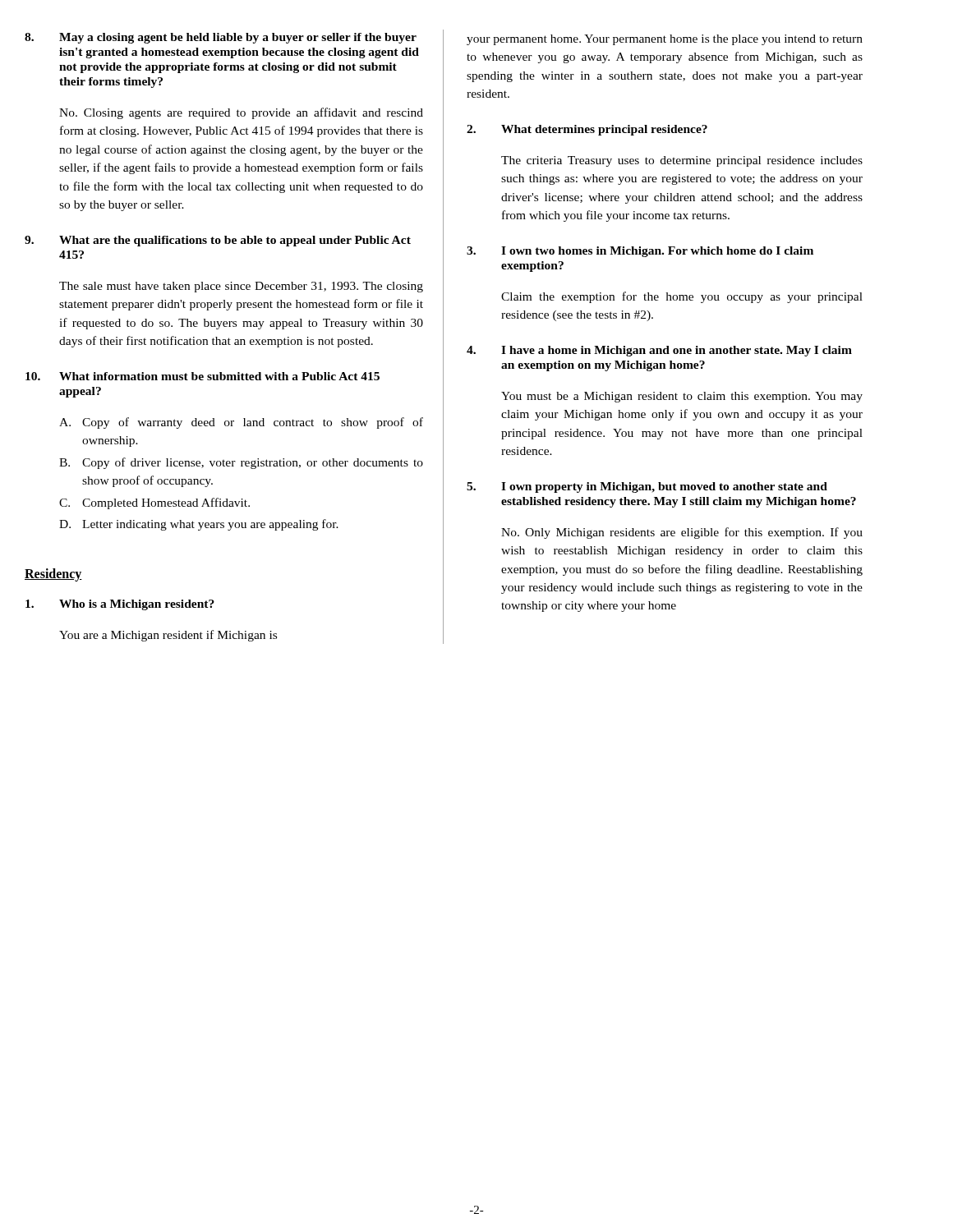Click on the list item that says "9. What are the"
The image size is (953, 1232).
click(x=224, y=247)
